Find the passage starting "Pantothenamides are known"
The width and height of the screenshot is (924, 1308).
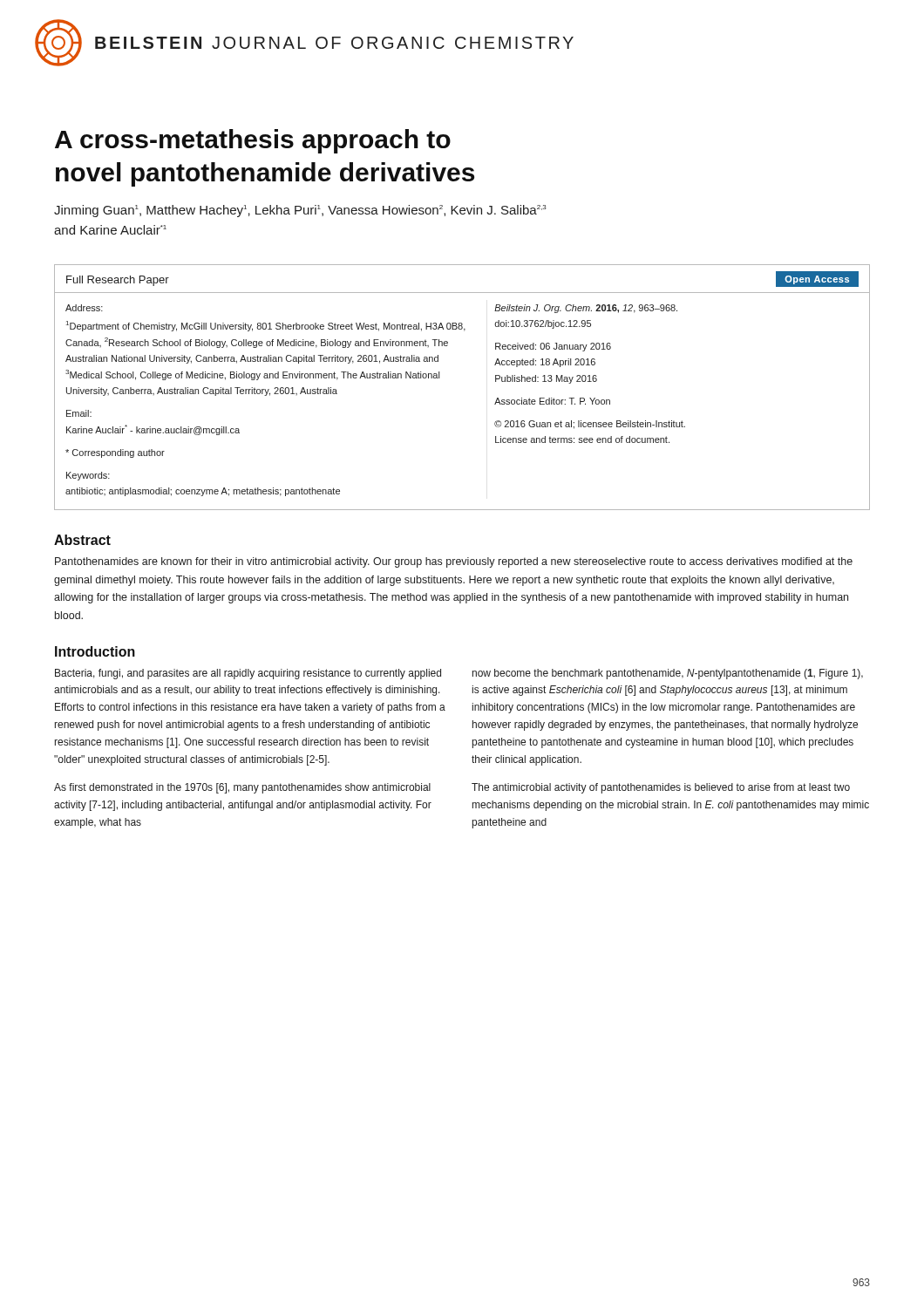point(453,589)
